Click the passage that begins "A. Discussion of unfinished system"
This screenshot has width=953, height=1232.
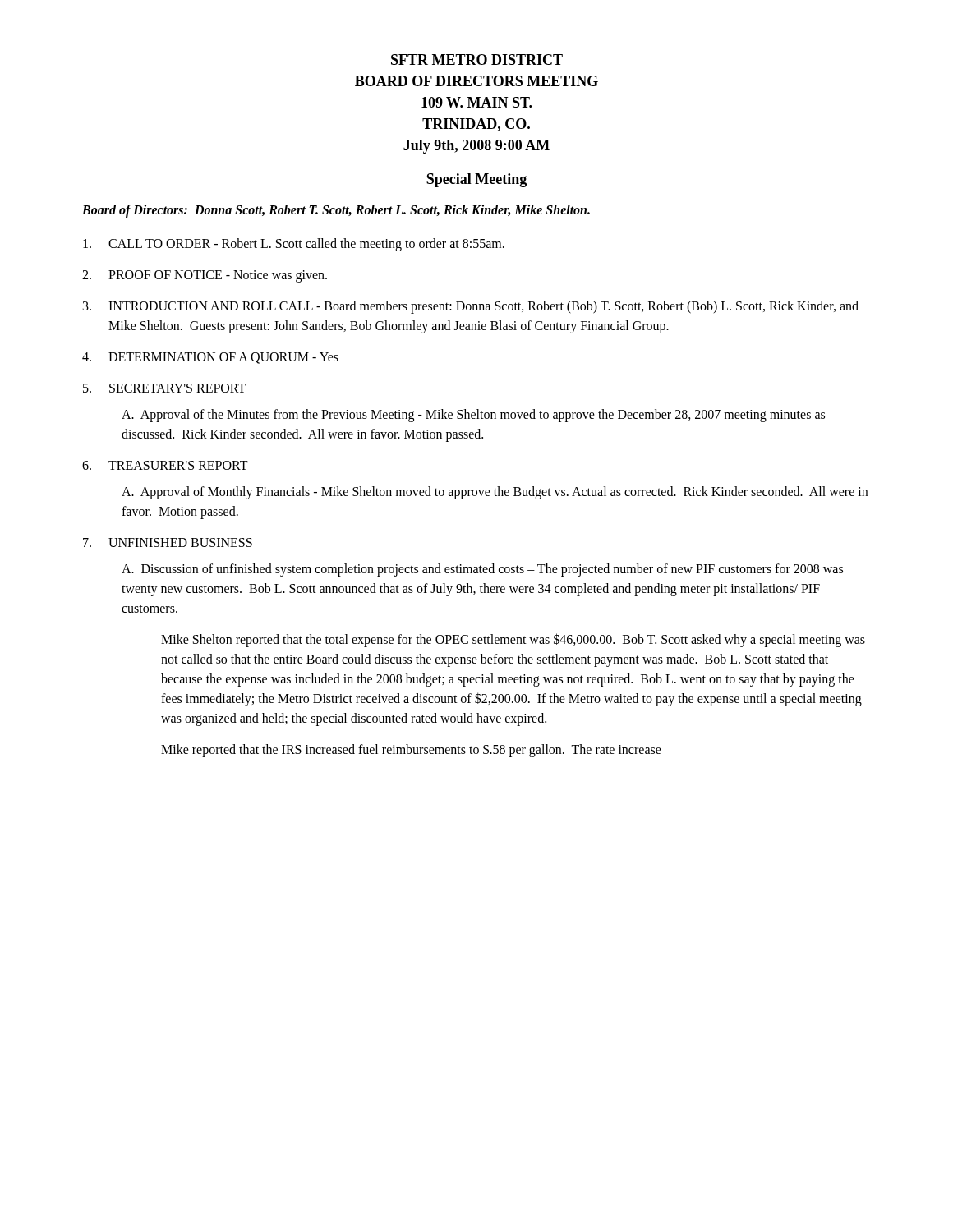pos(496,589)
